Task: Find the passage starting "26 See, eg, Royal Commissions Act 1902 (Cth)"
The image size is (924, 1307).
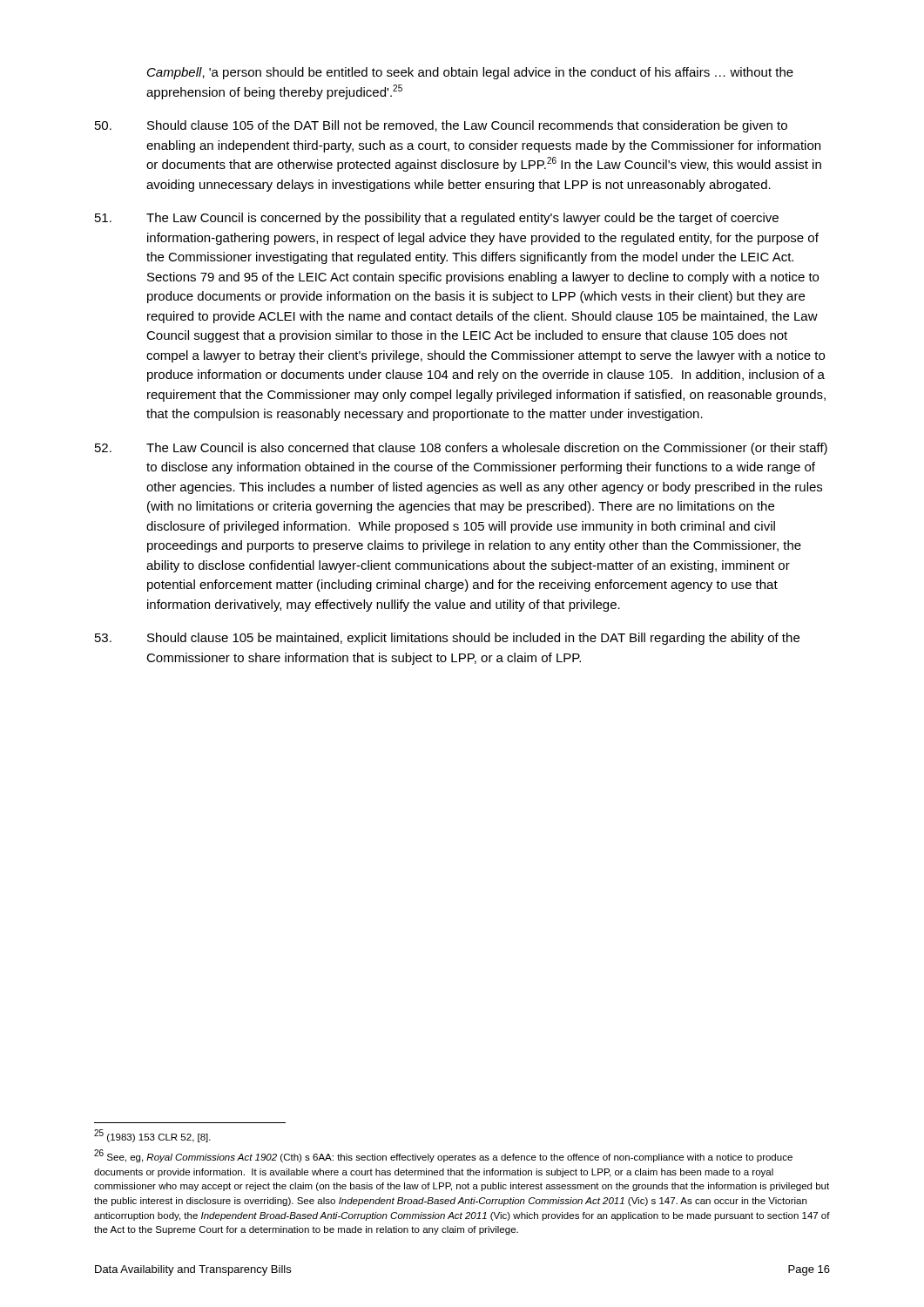Action: 462,1193
